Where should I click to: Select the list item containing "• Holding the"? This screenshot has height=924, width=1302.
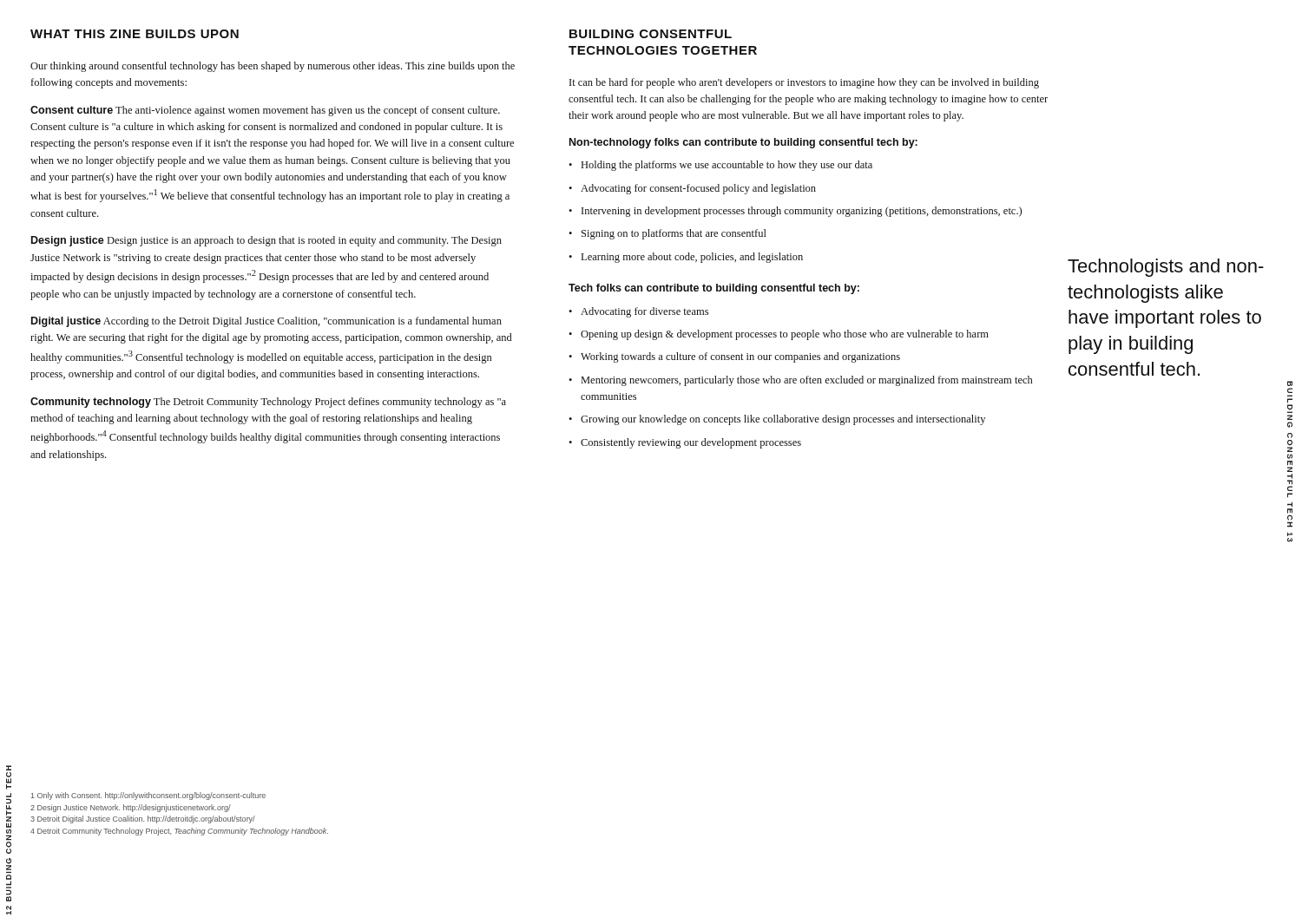point(812,166)
